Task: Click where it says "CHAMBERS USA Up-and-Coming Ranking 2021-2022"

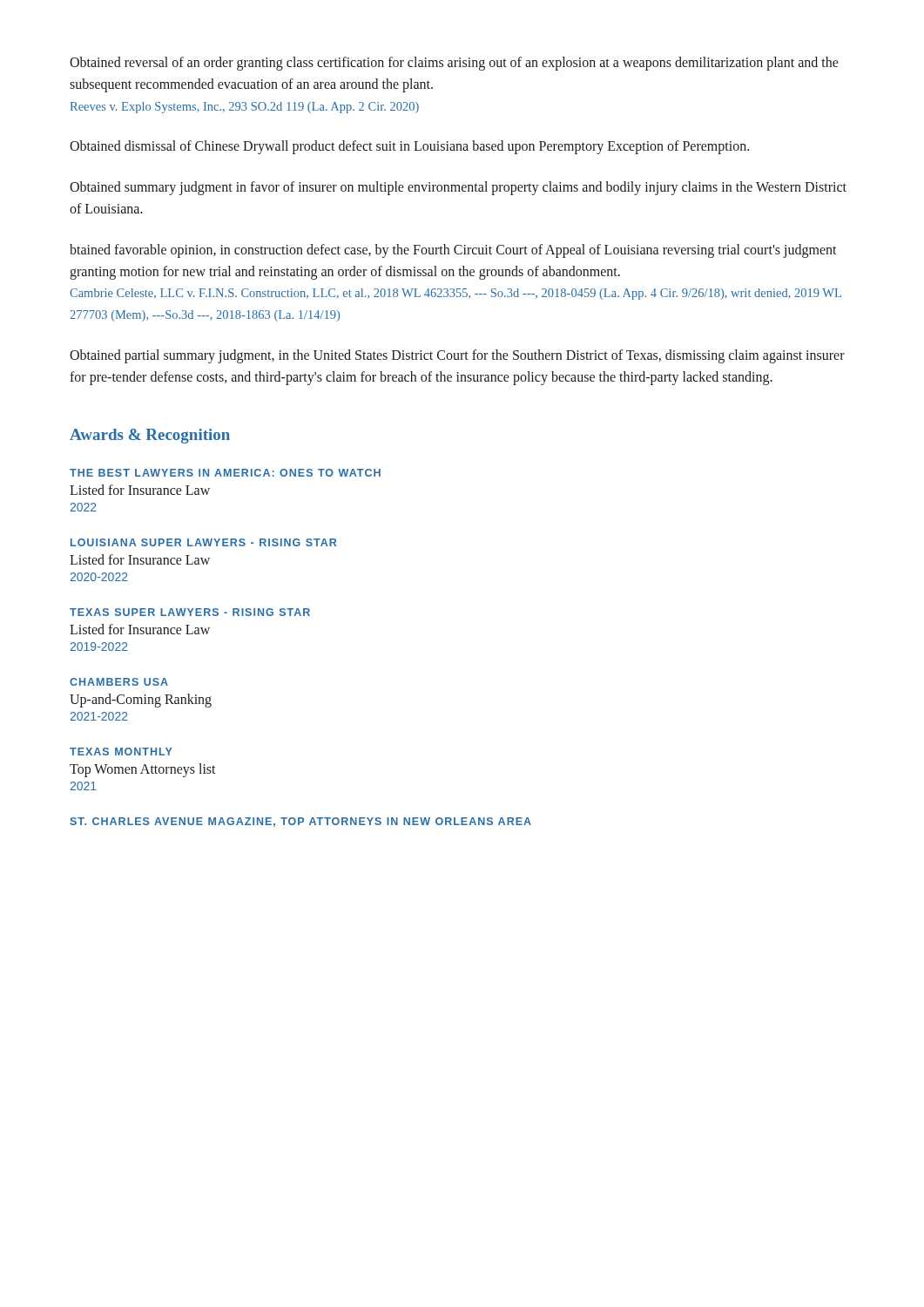Action: (119, 682)
